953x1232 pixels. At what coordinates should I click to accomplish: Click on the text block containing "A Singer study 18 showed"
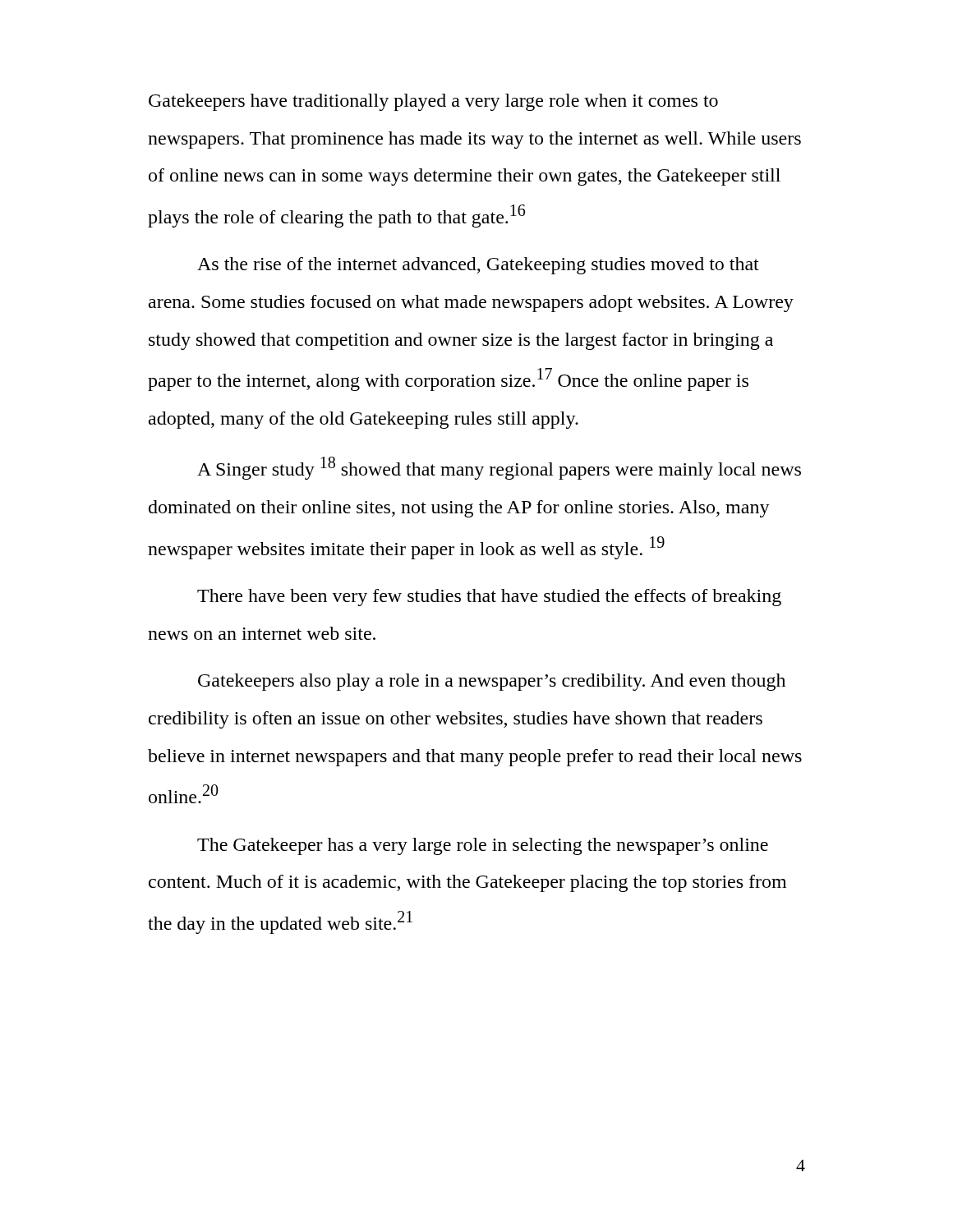pos(476,507)
